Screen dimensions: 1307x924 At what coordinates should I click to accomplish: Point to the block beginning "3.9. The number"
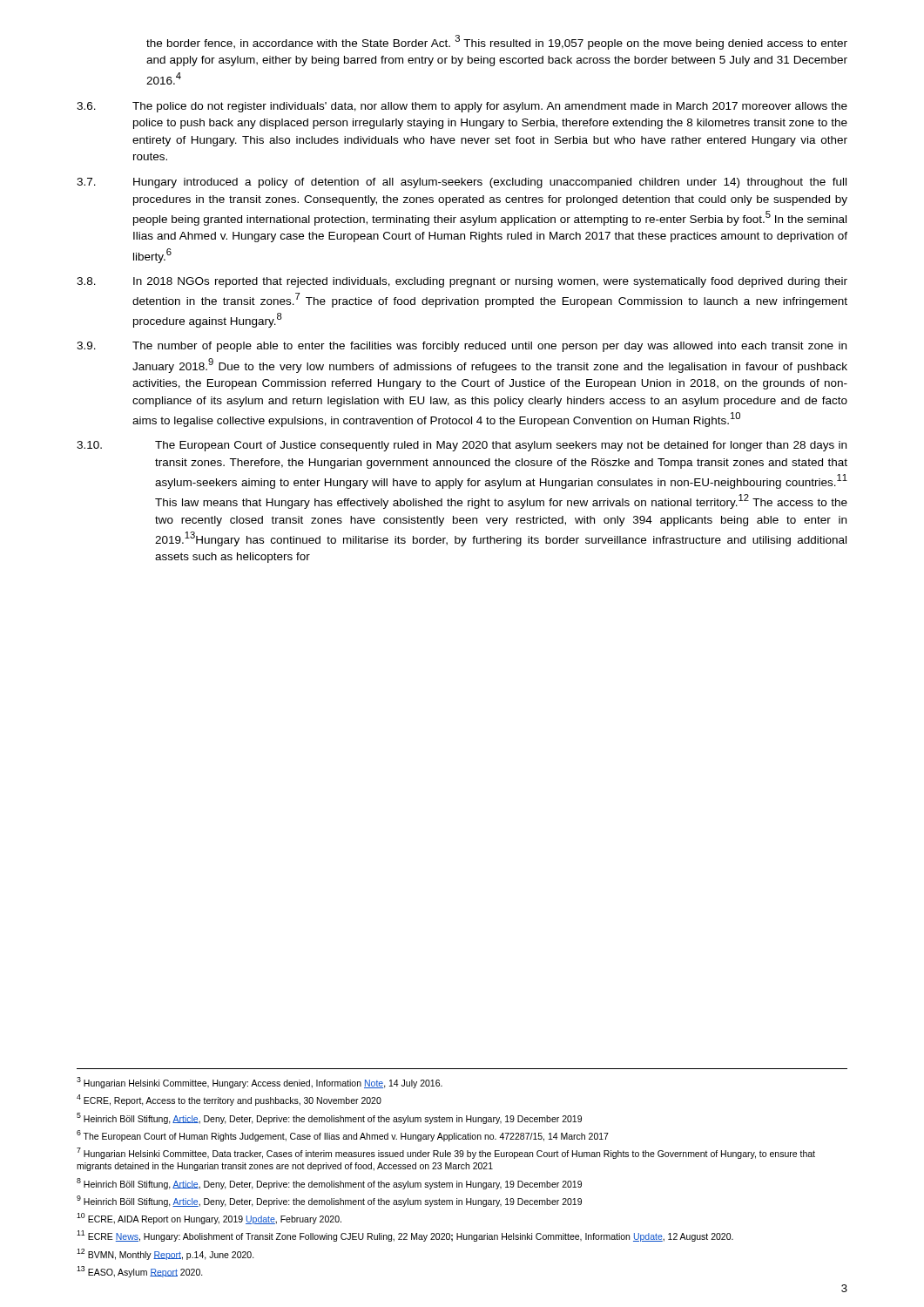[462, 383]
